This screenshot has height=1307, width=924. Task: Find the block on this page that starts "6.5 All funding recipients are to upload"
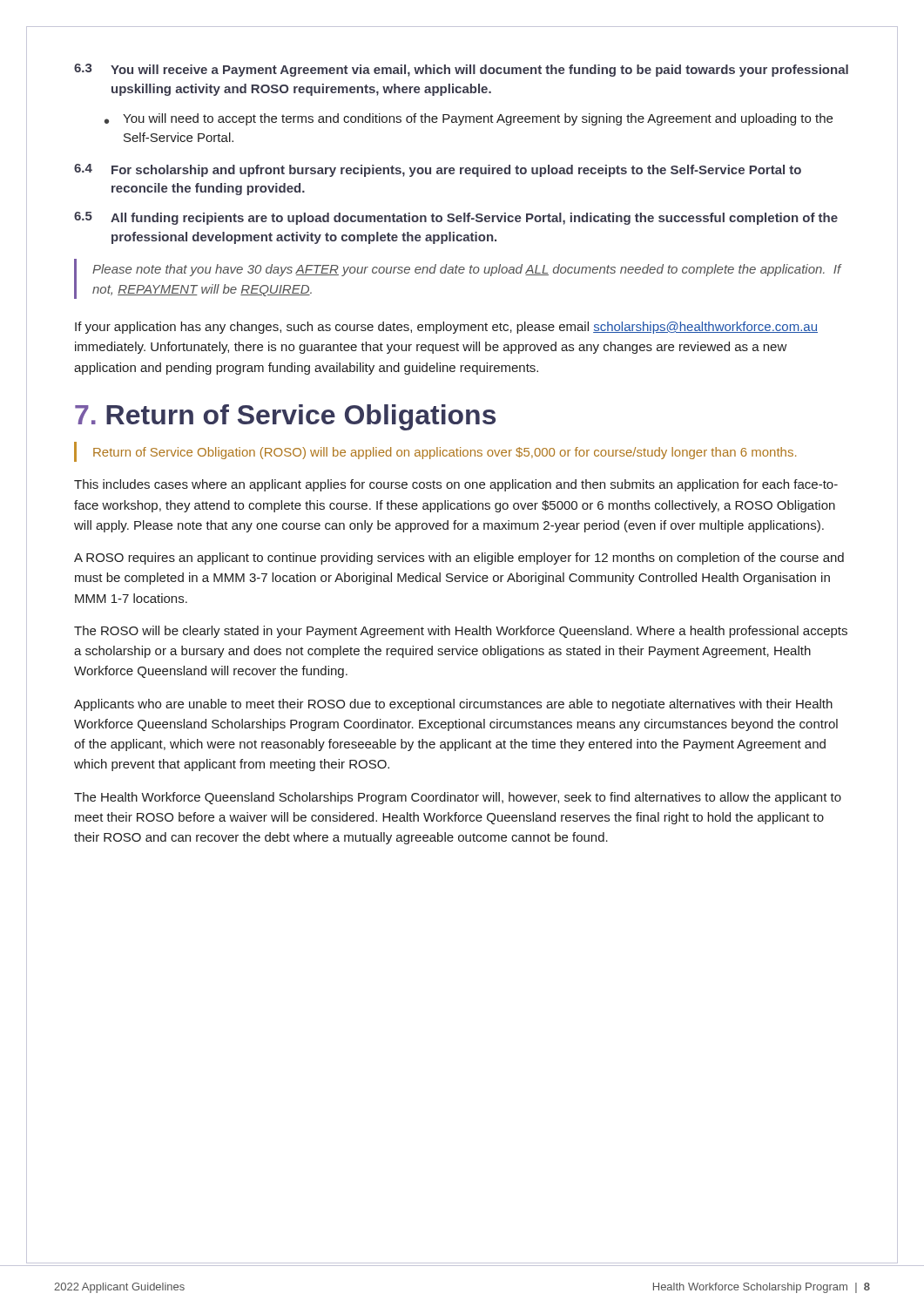tap(462, 227)
